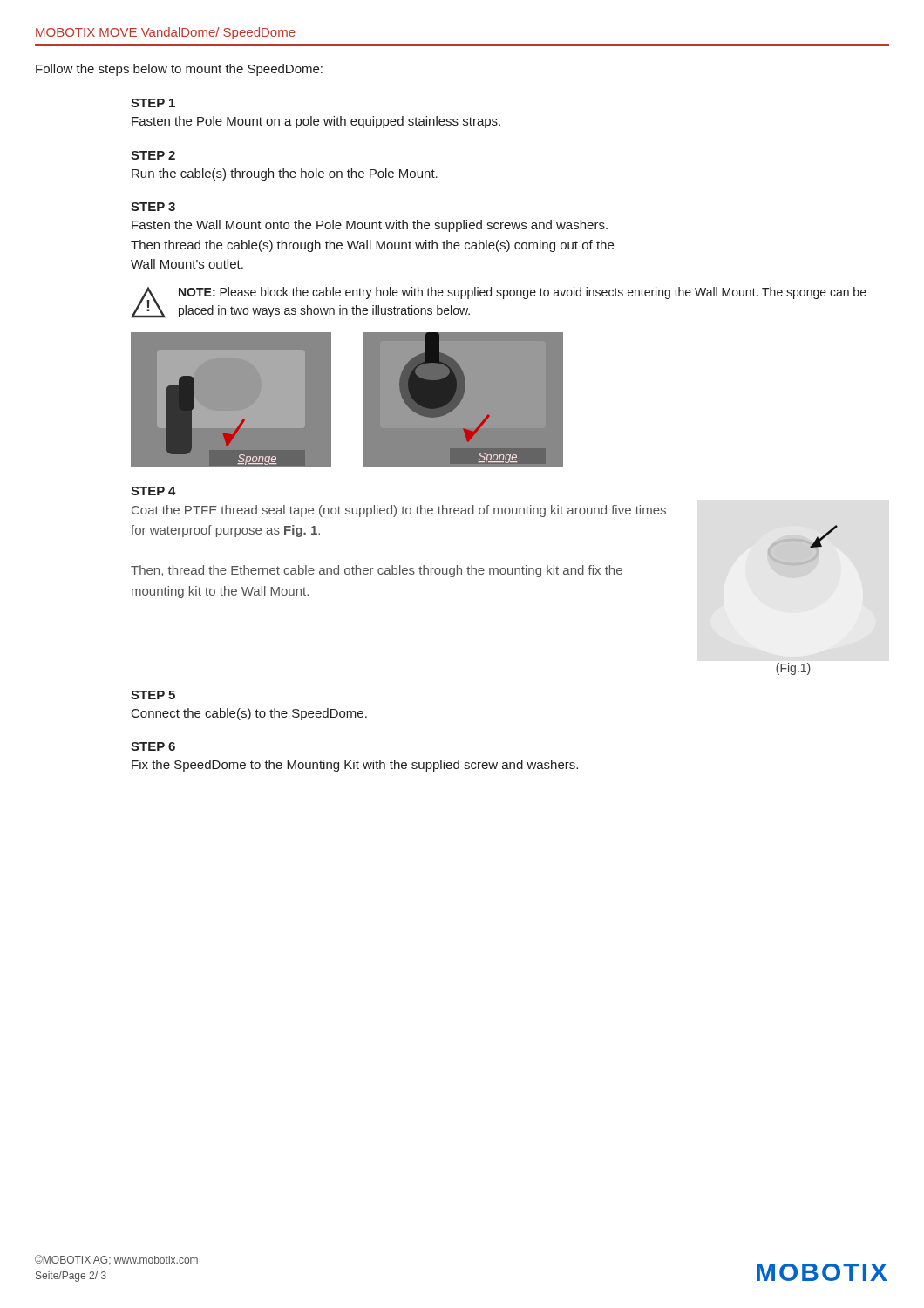
Task: Click on the text block with the text "Follow the steps below to"
Action: point(179,68)
